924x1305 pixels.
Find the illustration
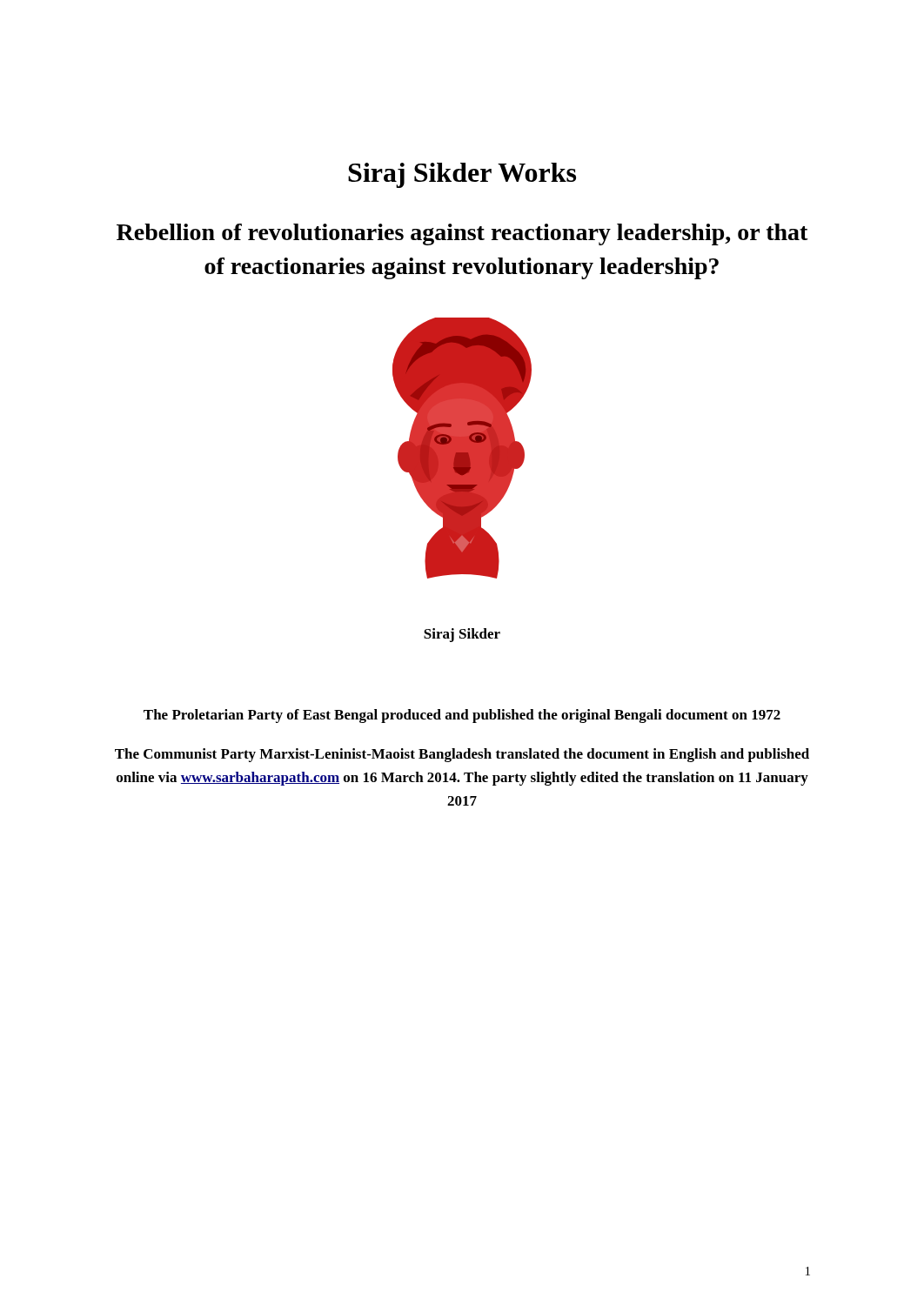462,468
